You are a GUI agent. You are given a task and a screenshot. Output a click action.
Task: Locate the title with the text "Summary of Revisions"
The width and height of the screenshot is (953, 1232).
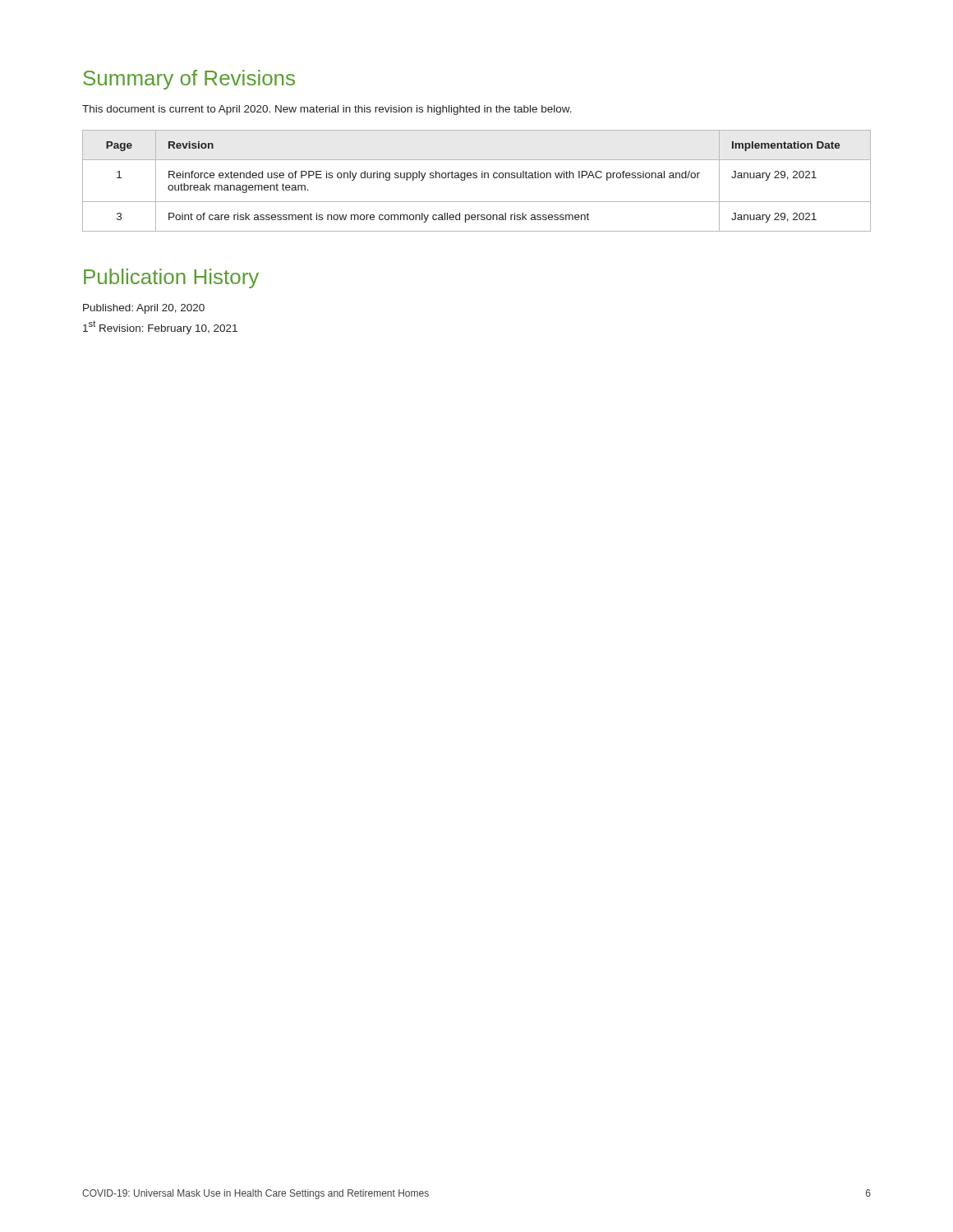click(189, 80)
